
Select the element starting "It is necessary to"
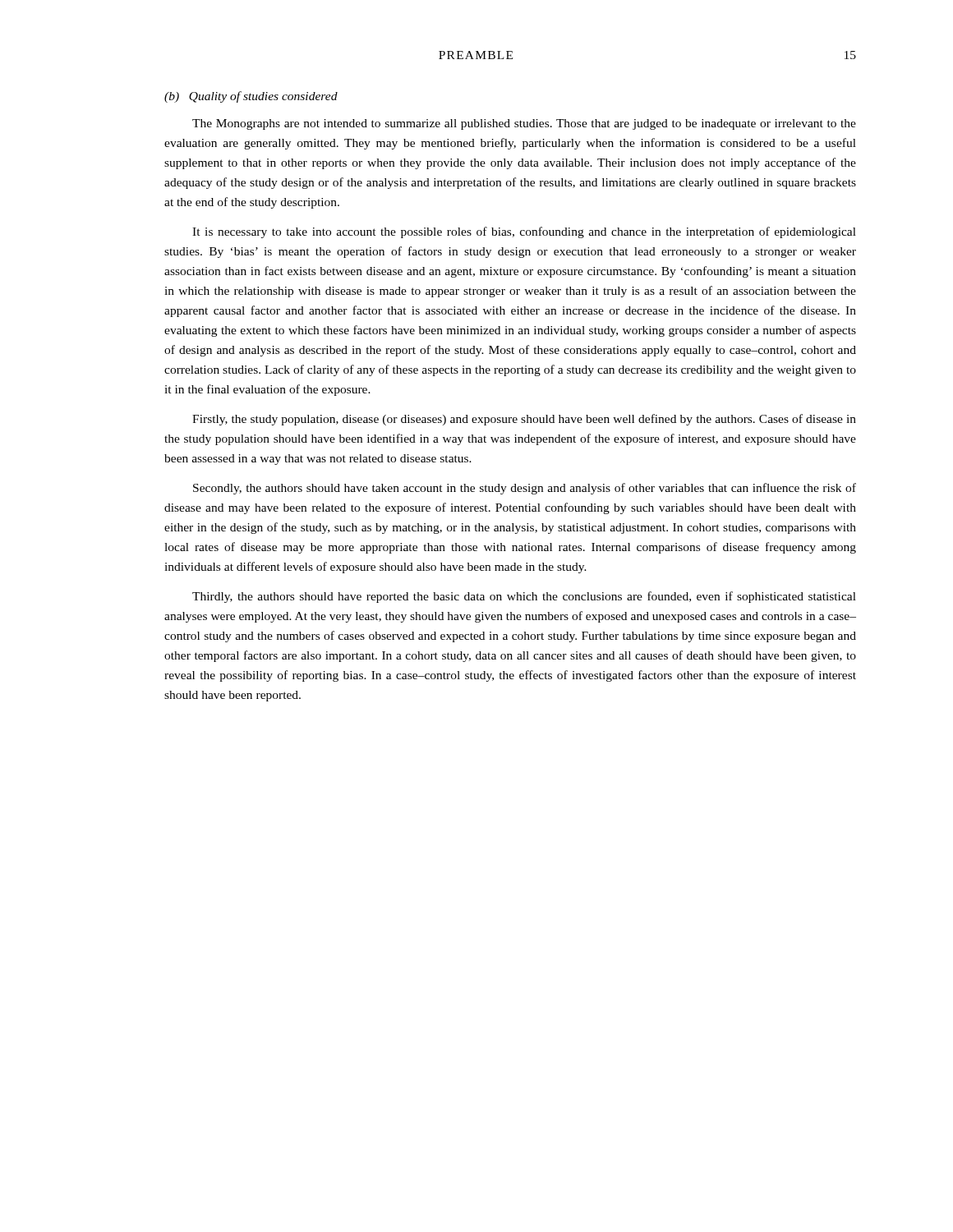click(x=510, y=310)
